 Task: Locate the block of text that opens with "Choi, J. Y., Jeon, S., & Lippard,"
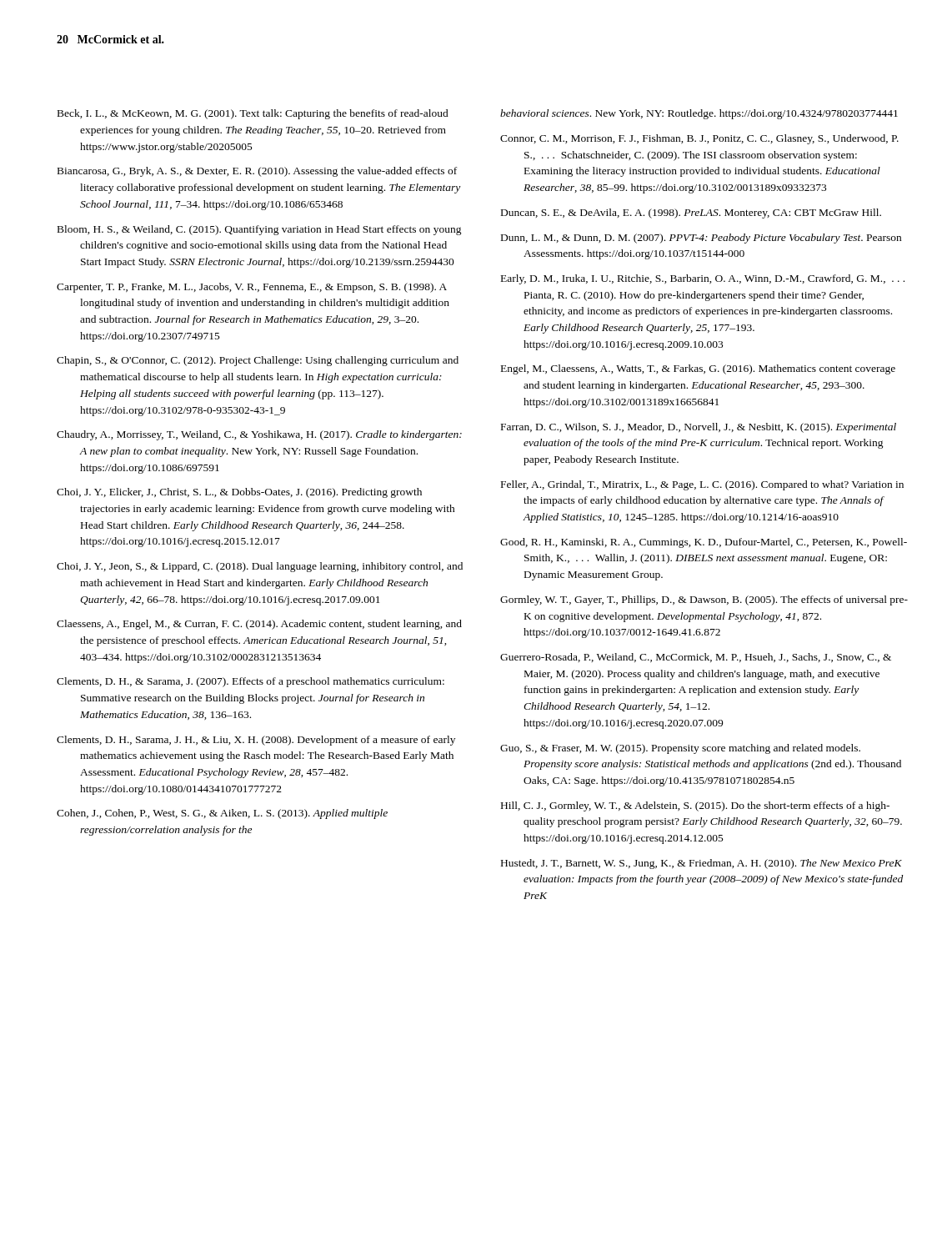pyautogui.click(x=260, y=582)
